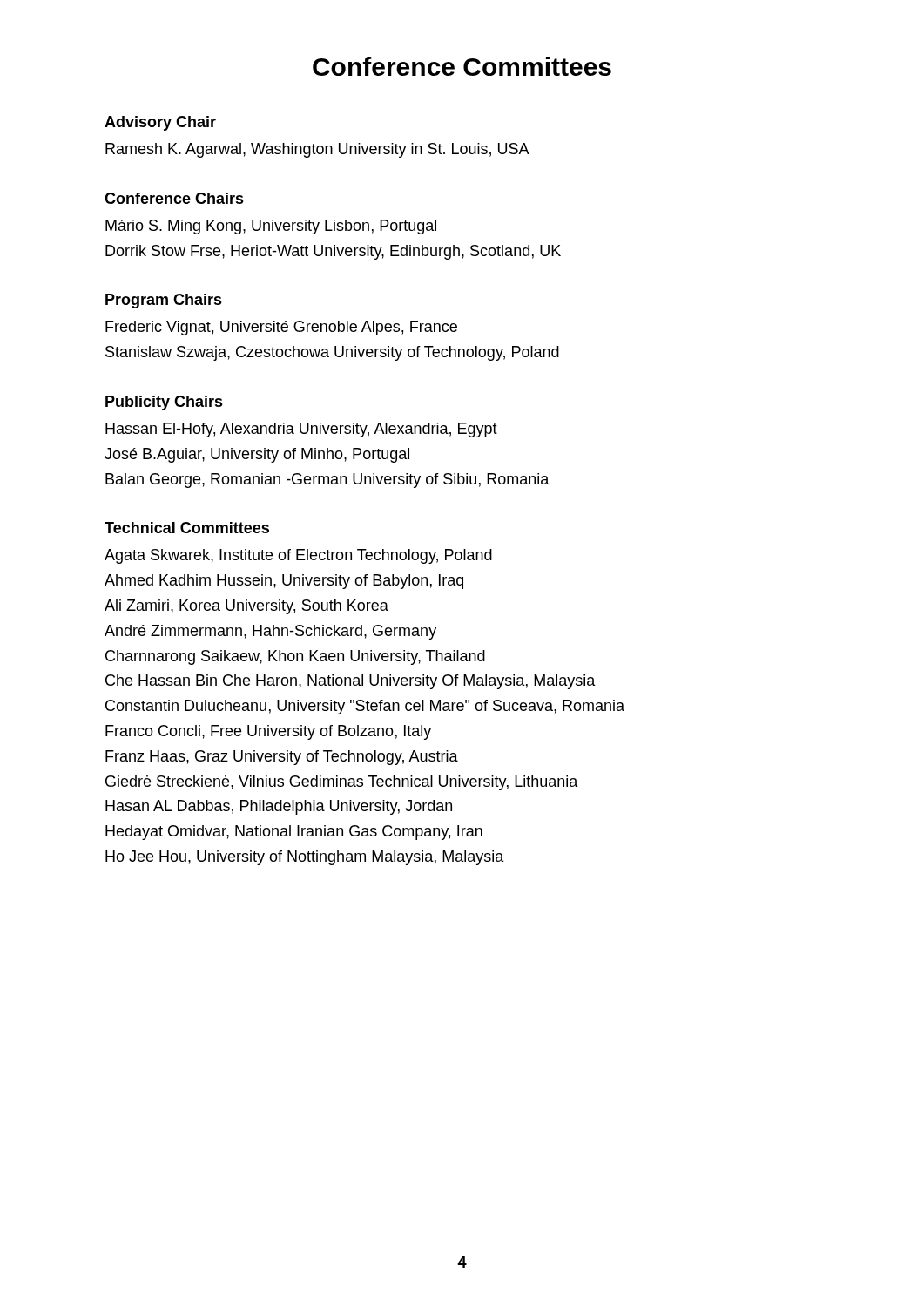Select the block starting "Balan George, Romanian -German"
The width and height of the screenshot is (924, 1307).
327,479
